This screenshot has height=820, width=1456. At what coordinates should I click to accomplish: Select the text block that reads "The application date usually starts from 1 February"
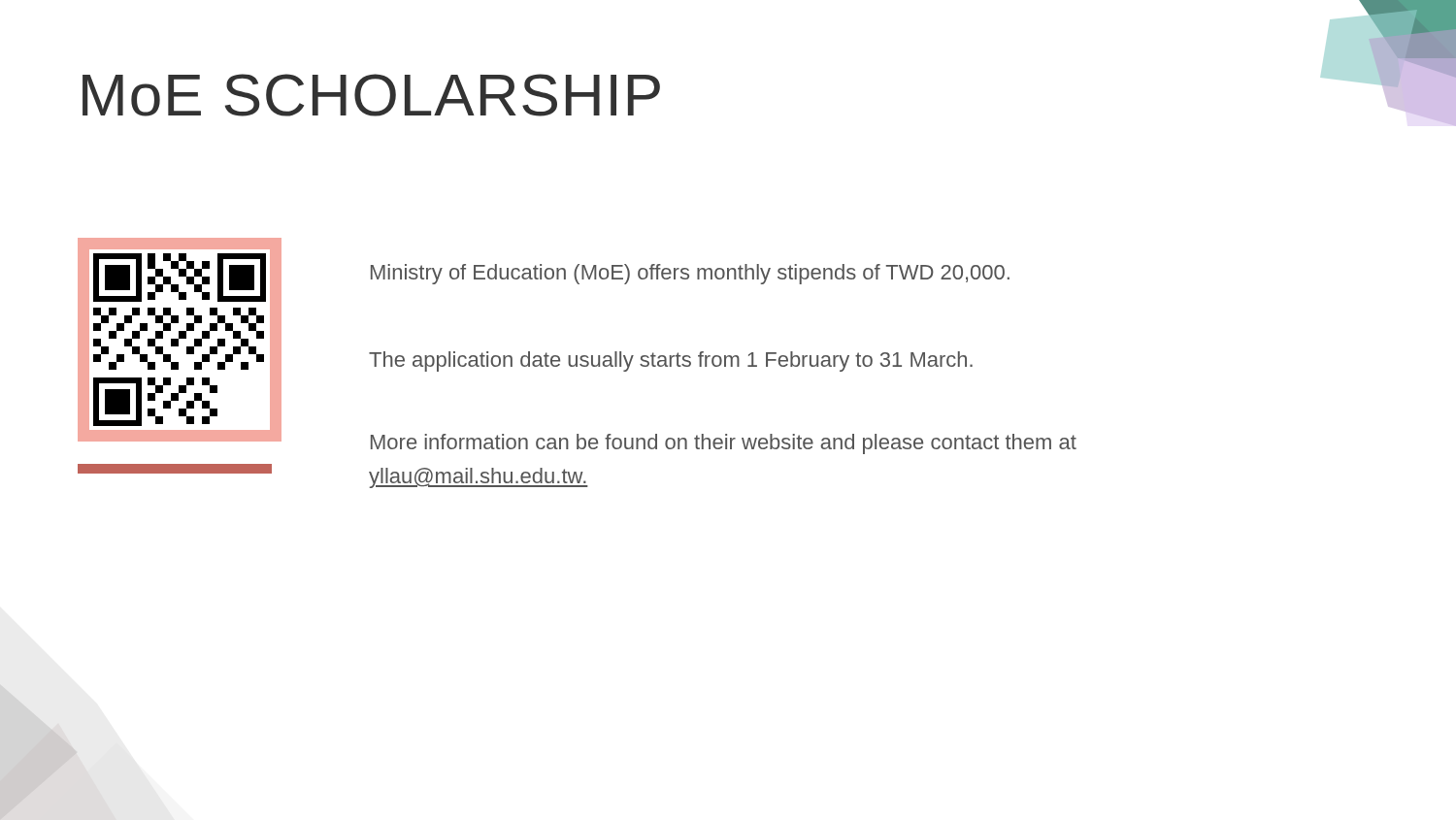point(672,360)
